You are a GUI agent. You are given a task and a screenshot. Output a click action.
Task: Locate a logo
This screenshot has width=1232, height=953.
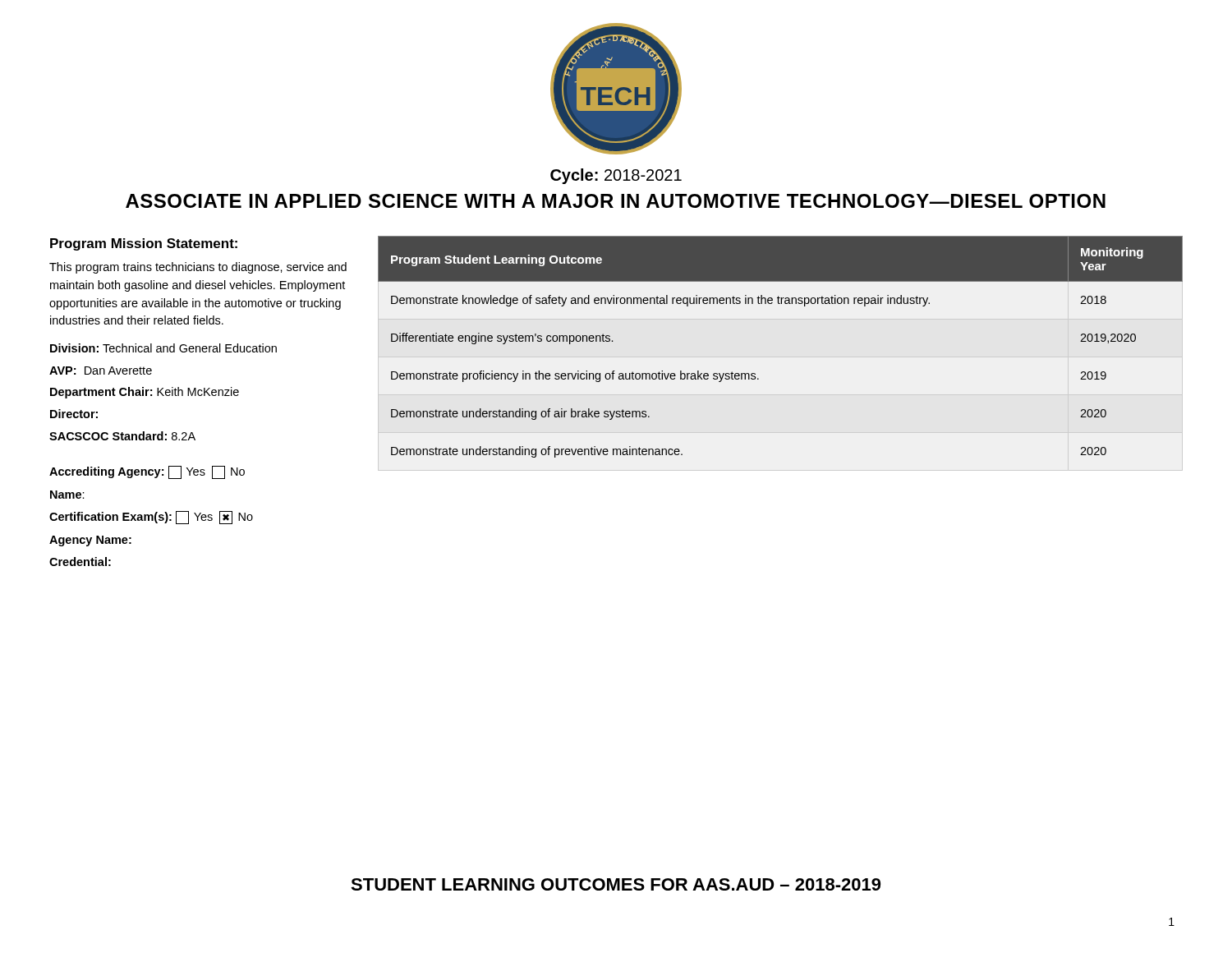tap(616, 79)
